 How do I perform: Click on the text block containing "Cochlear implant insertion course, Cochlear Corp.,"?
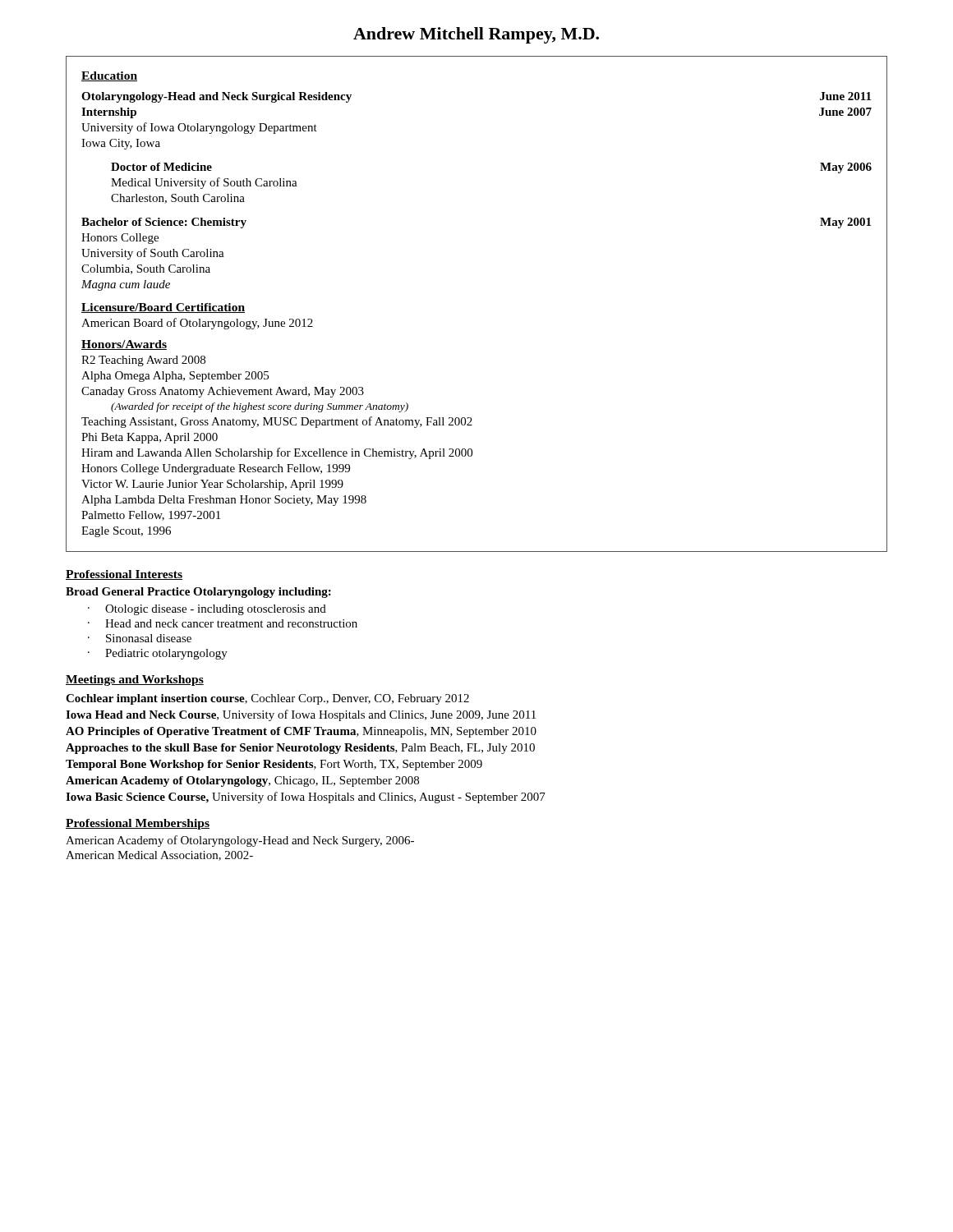pos(476,748)
